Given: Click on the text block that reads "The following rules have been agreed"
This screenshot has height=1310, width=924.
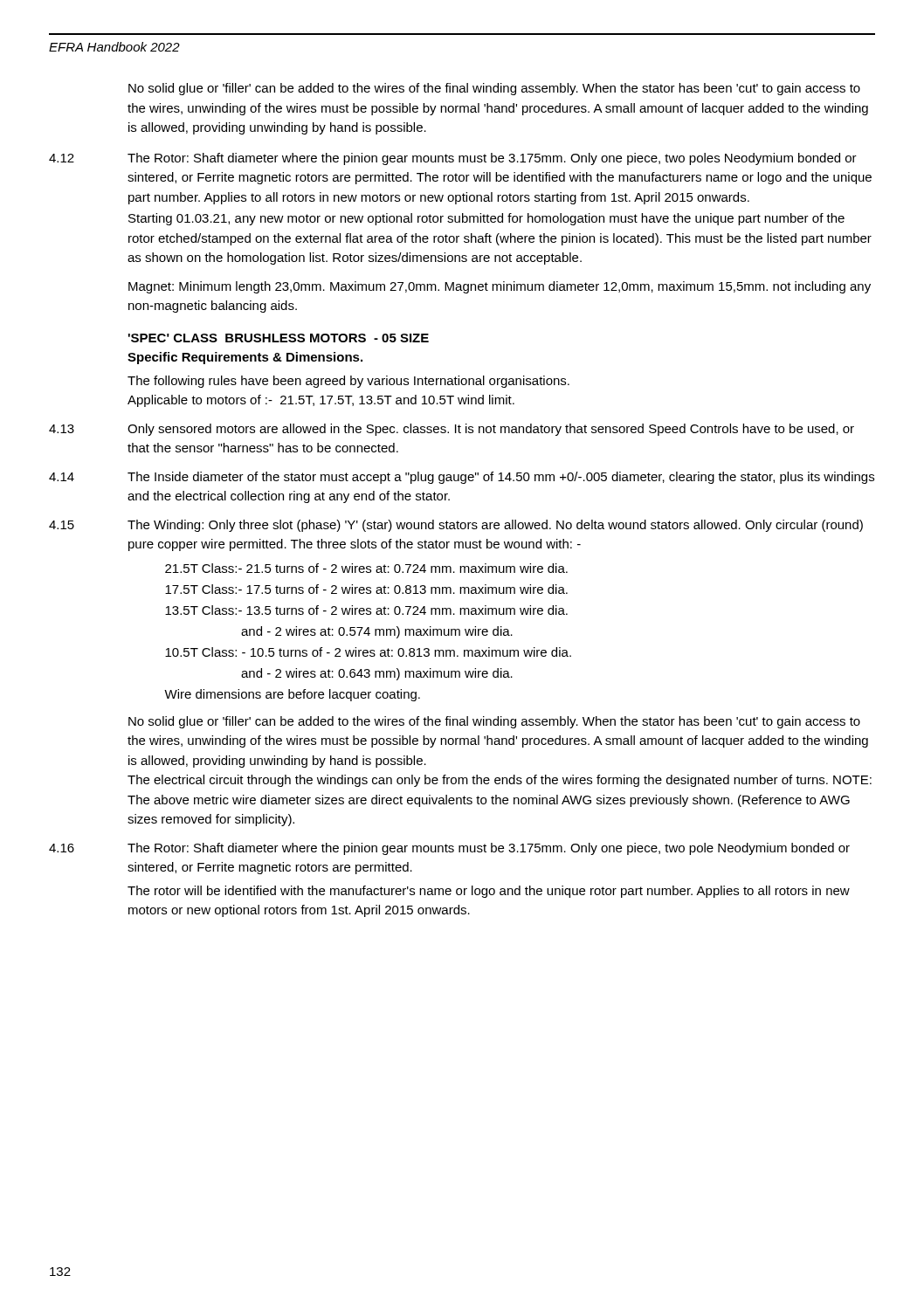Looking at the screenshot, I should pos(349,390).
